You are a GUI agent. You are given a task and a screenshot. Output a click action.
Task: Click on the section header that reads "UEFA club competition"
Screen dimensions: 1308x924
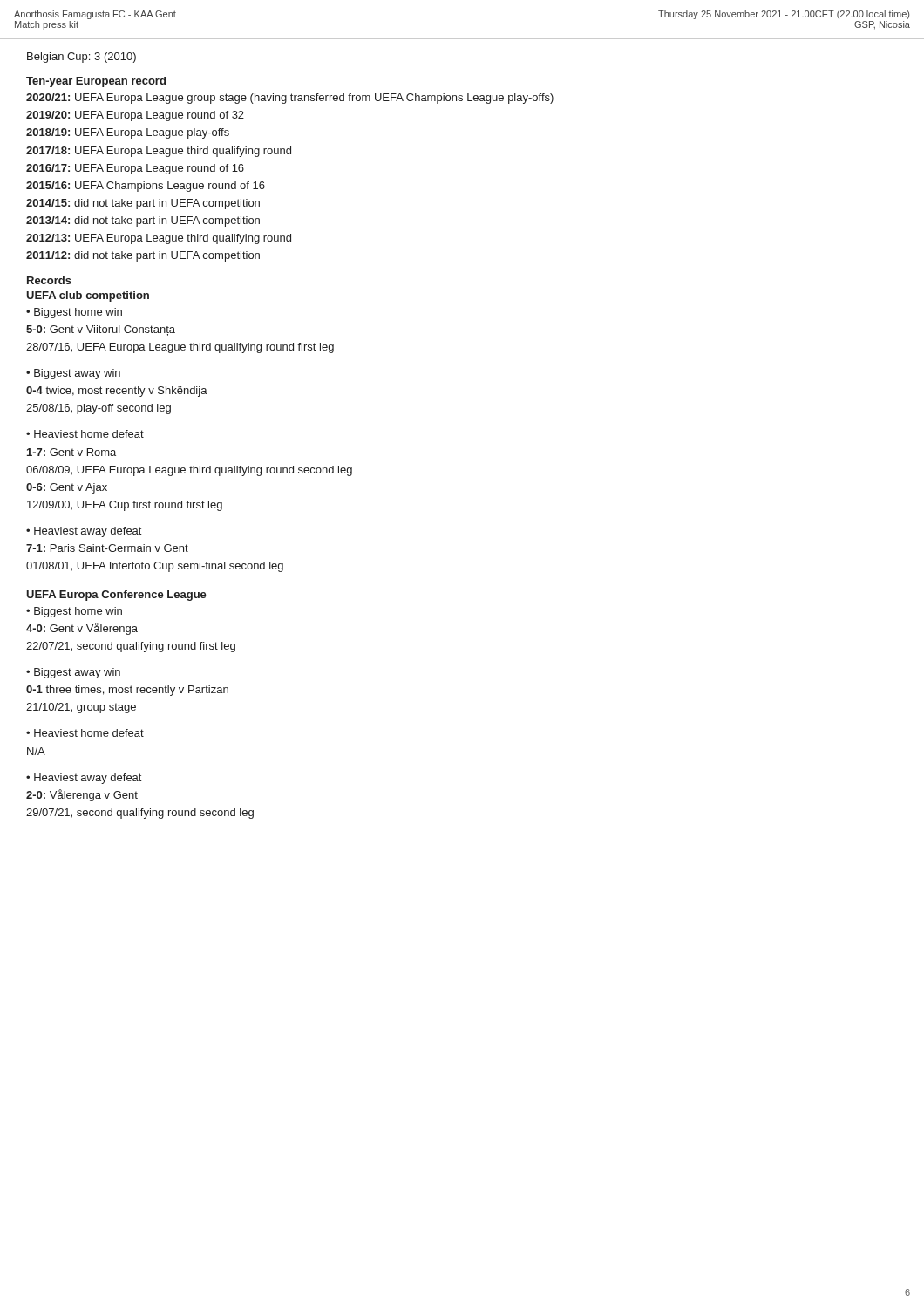pos(88,295)
